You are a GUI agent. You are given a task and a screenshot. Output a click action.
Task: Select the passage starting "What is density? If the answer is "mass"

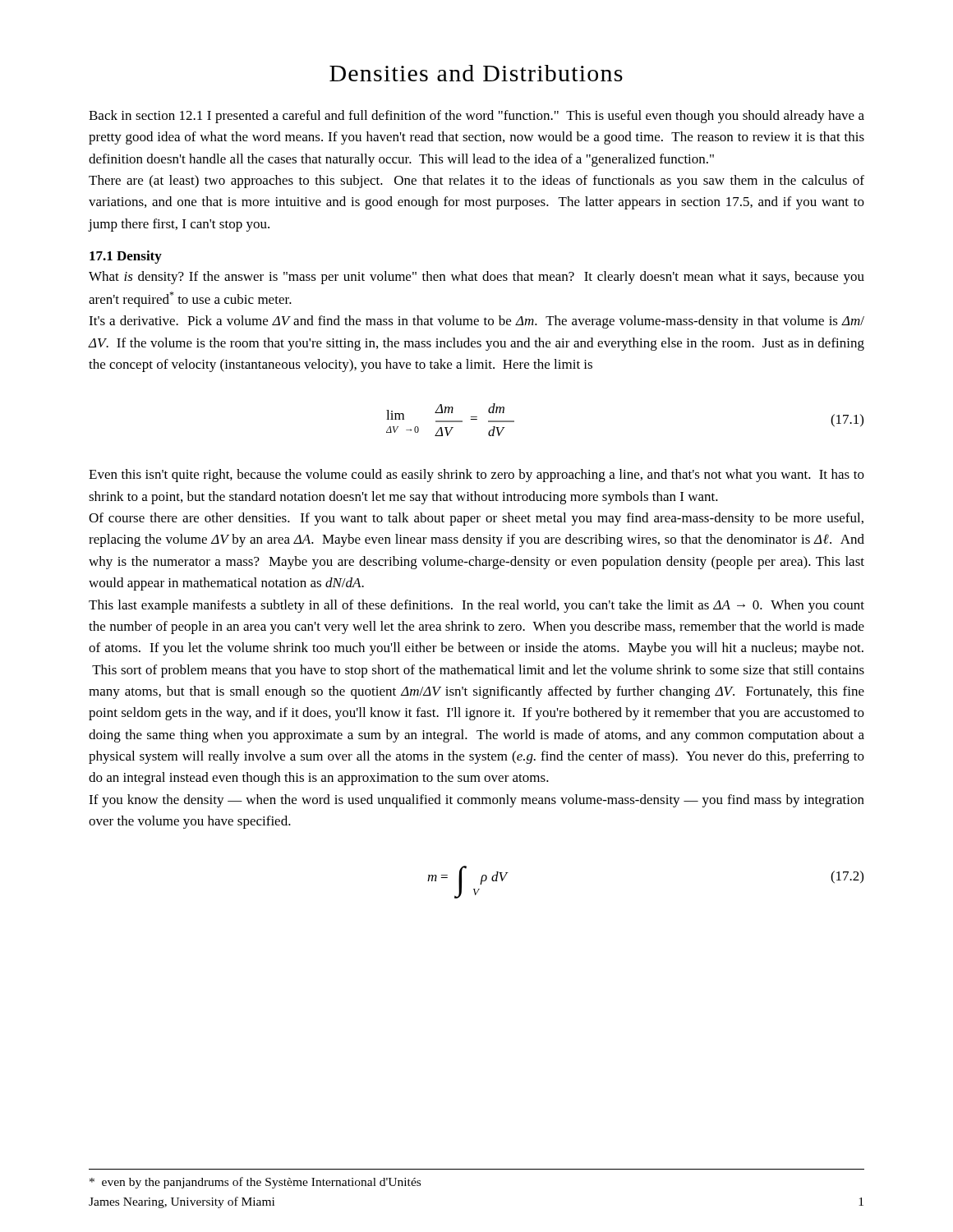[476, 321]
